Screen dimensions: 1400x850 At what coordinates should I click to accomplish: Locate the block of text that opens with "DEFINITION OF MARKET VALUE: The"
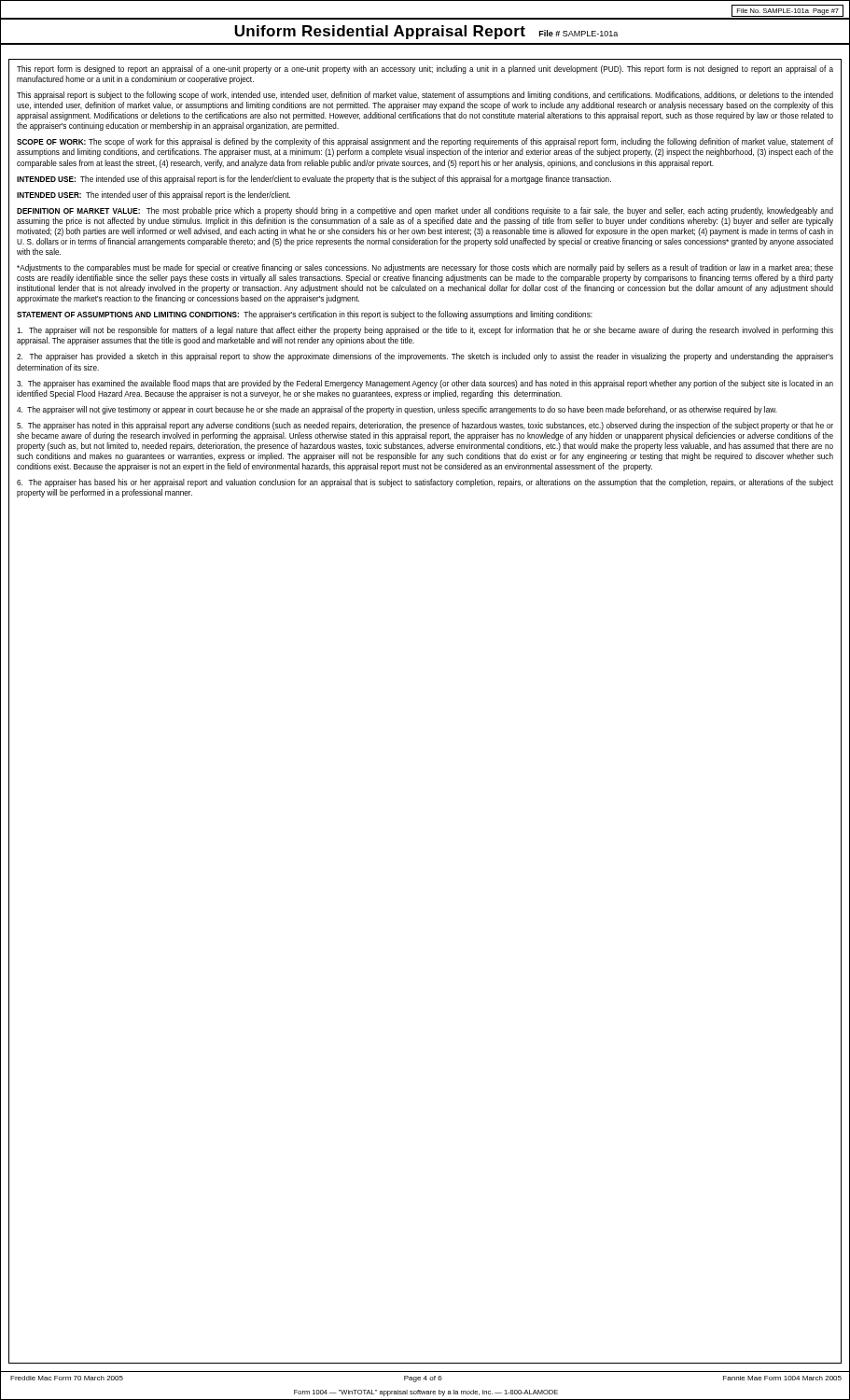[x=425, y=232]
